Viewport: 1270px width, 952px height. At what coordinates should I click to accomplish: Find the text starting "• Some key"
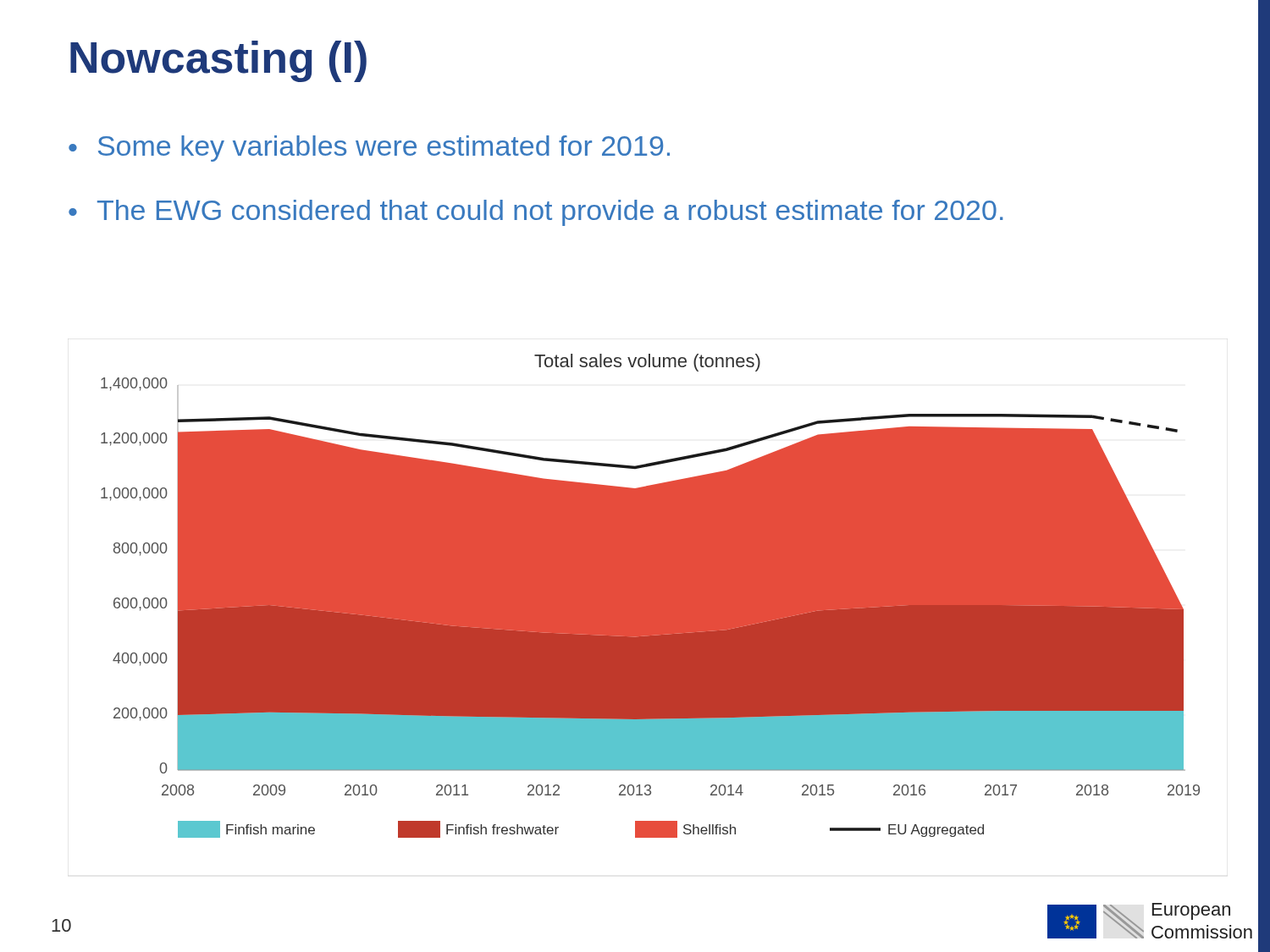(370, 147)
